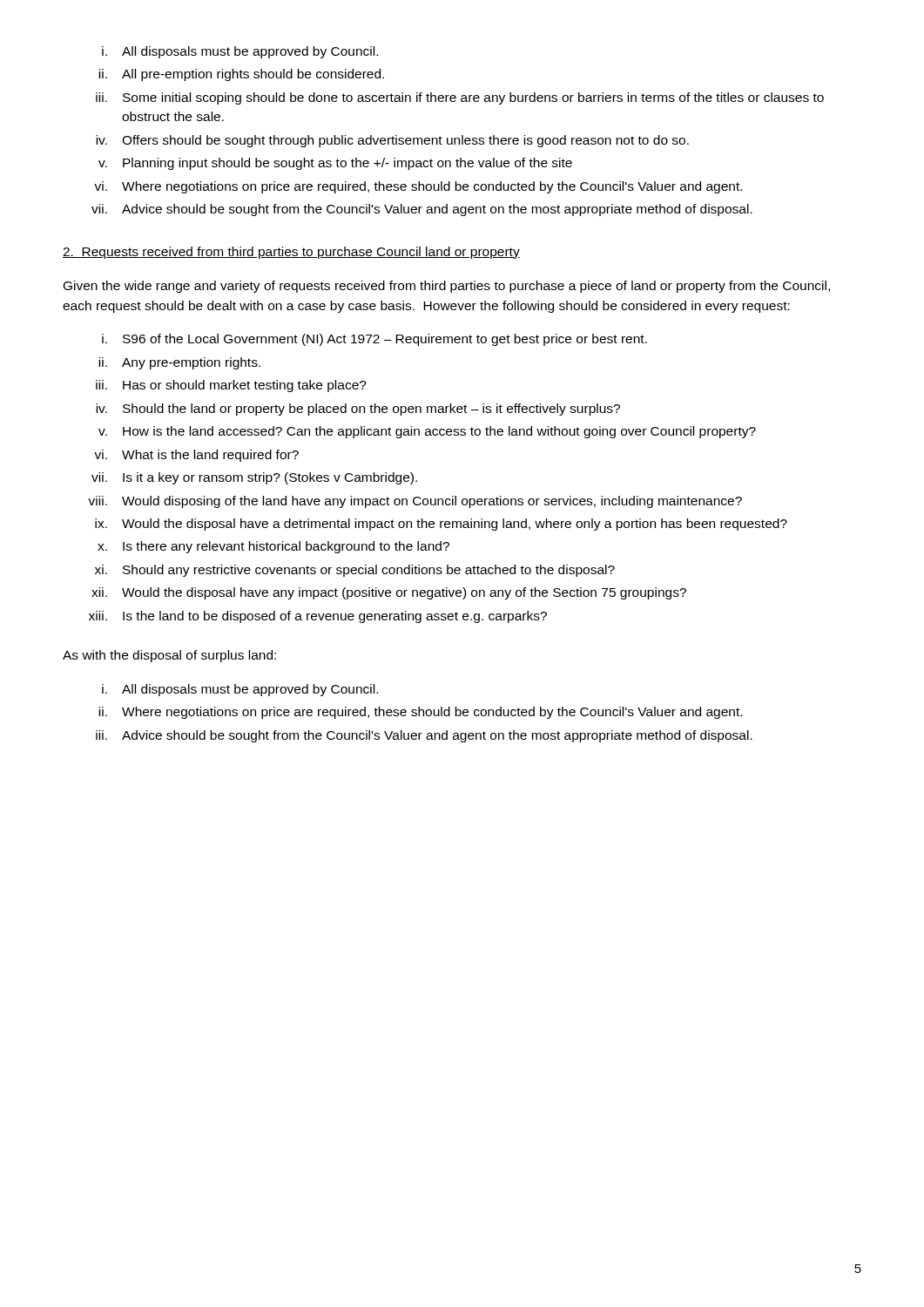The width and height of the screenshot is (924, 1307).
Task: Locate the block of text that opens with "vii. Advice should be sought from"
Action: pyautogui.click(x=462, y=210)
